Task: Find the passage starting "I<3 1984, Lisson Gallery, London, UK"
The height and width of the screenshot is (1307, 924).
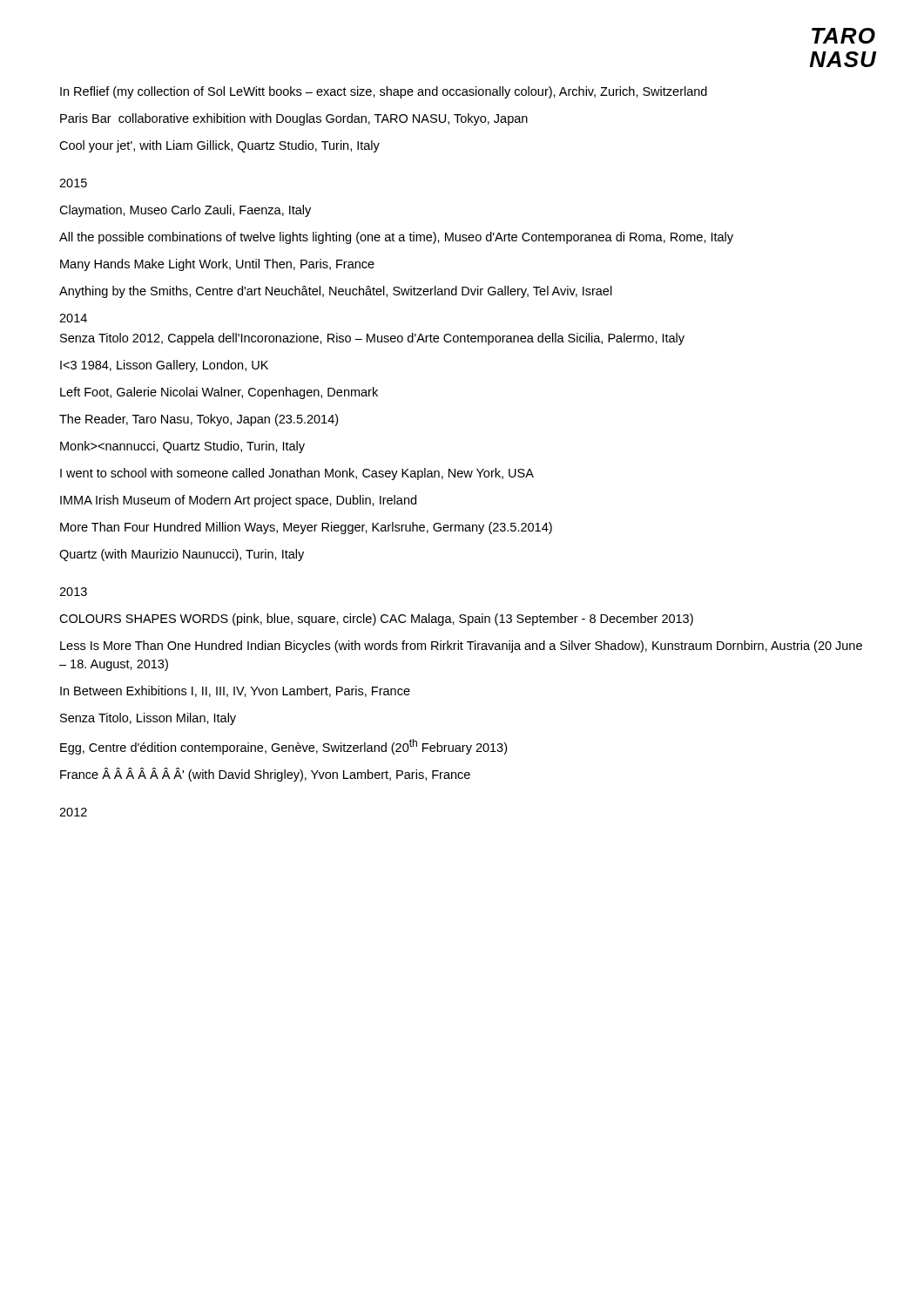Action: coord(164,365)
